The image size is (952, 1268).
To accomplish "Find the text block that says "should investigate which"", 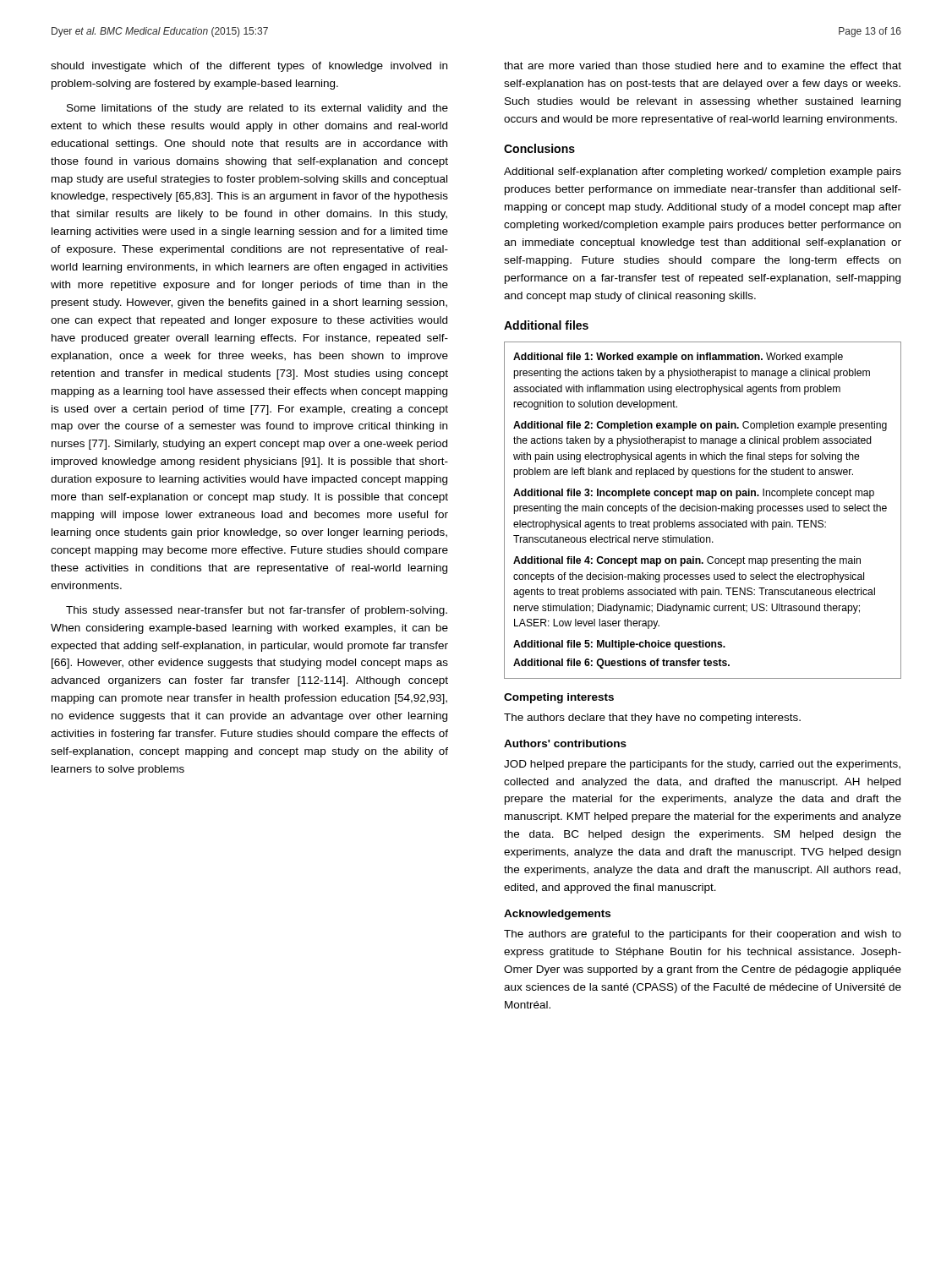I will 249,74.
